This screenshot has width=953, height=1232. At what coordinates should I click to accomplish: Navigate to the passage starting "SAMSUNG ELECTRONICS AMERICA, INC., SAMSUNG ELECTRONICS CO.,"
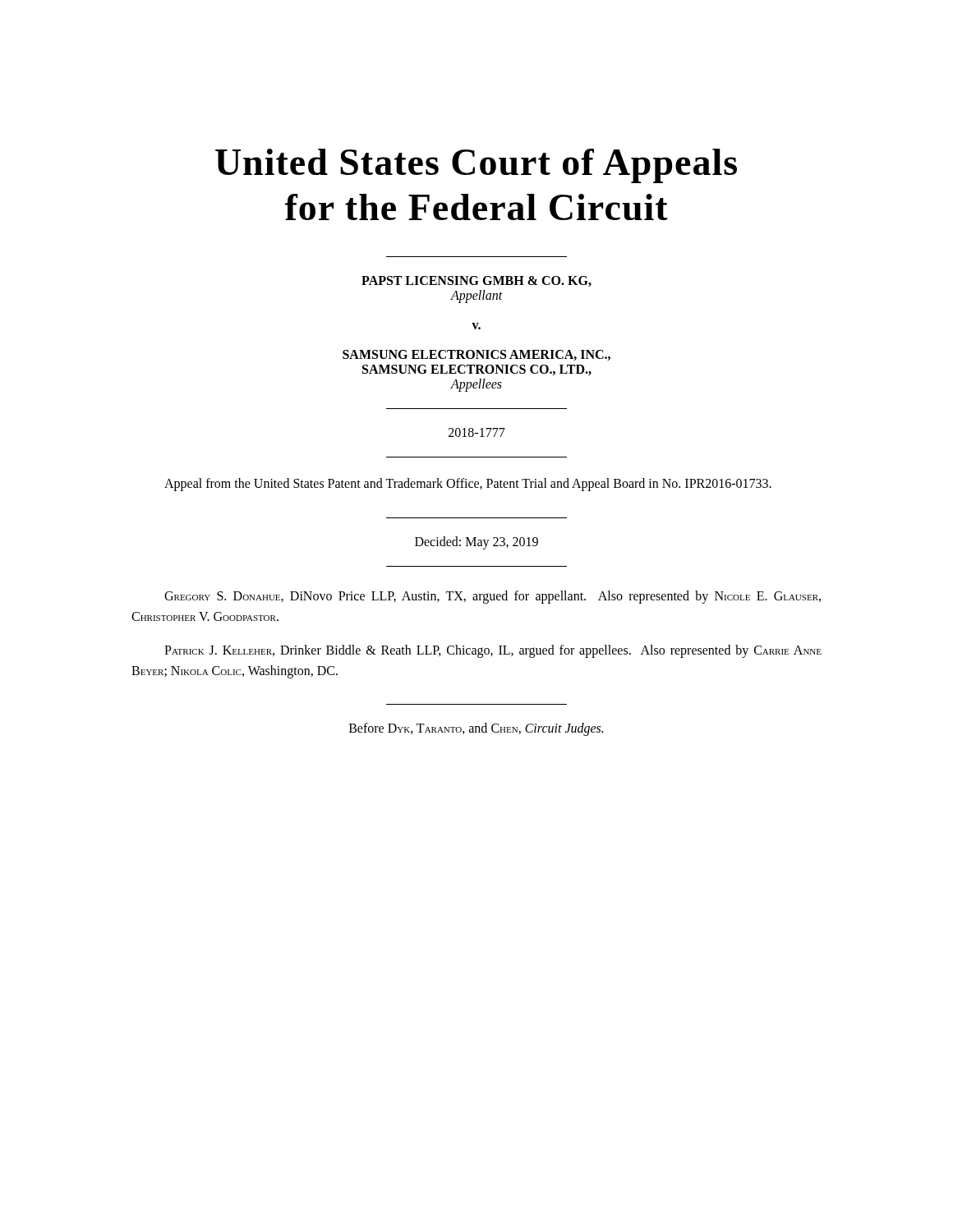pyautogui.click(x=476, y=370)
